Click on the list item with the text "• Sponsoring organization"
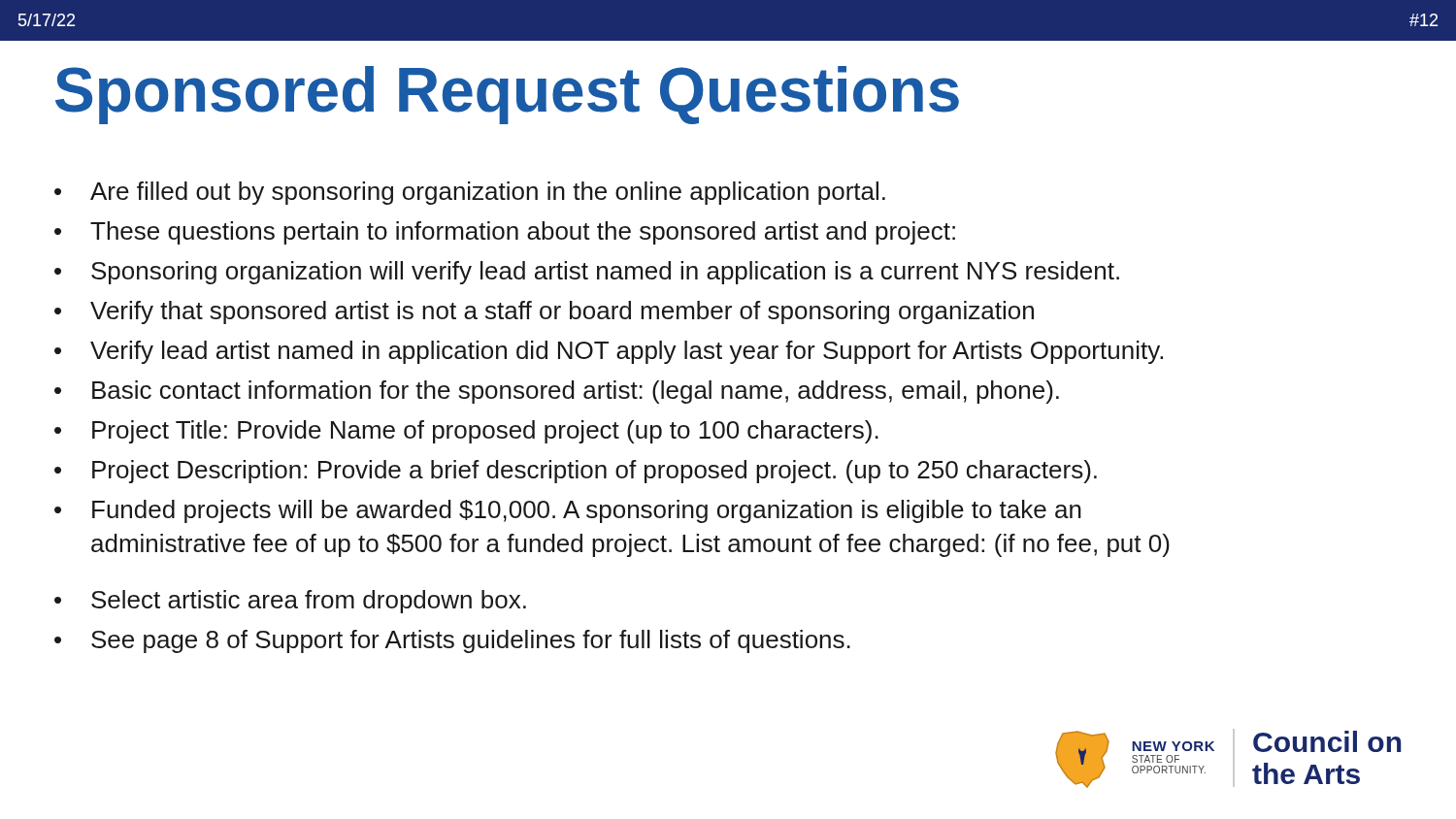The width and height of the screenshot is (1456, 819). pos(587,271)
